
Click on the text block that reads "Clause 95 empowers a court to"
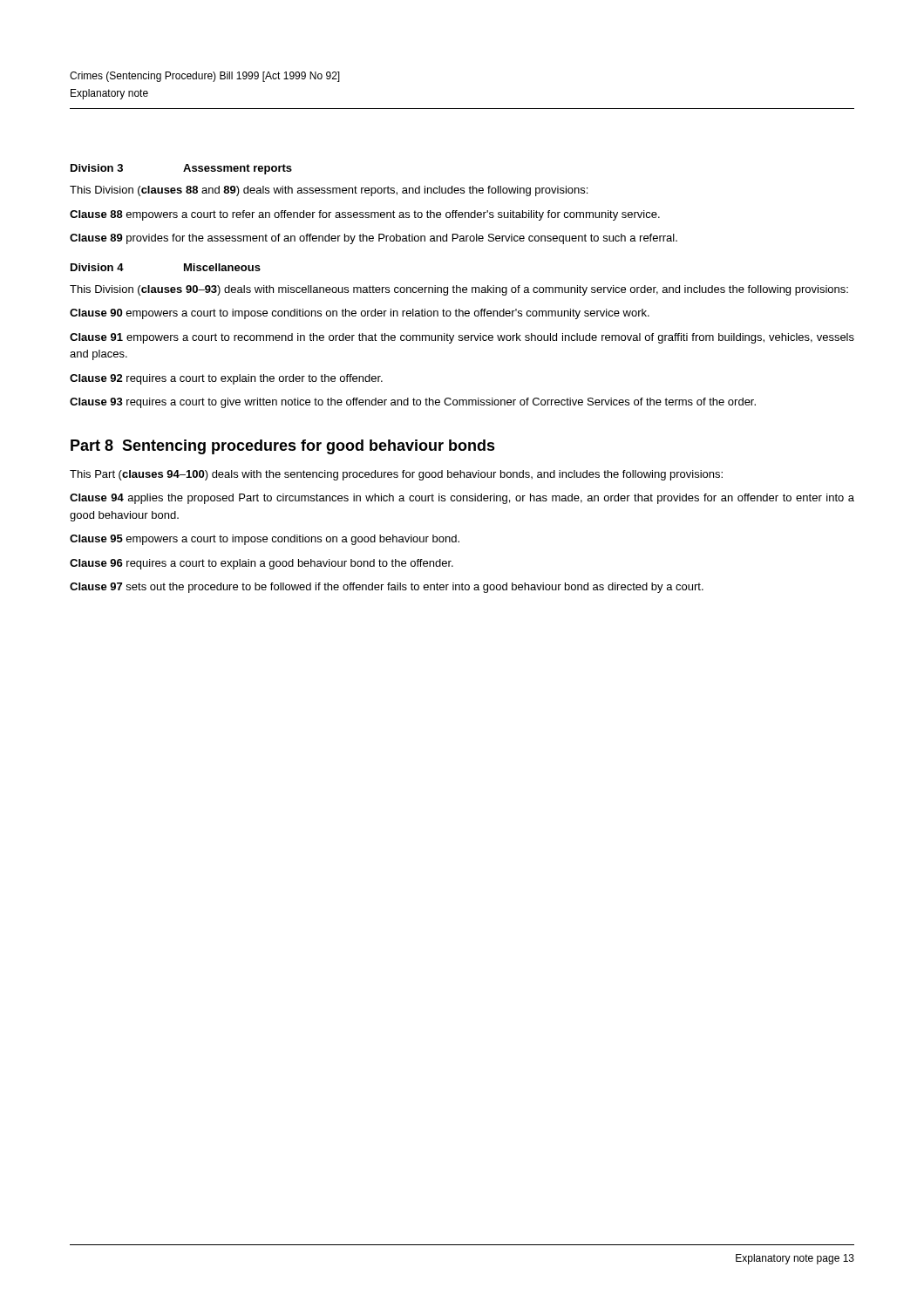pyautogui.click(x=265, y=539)
